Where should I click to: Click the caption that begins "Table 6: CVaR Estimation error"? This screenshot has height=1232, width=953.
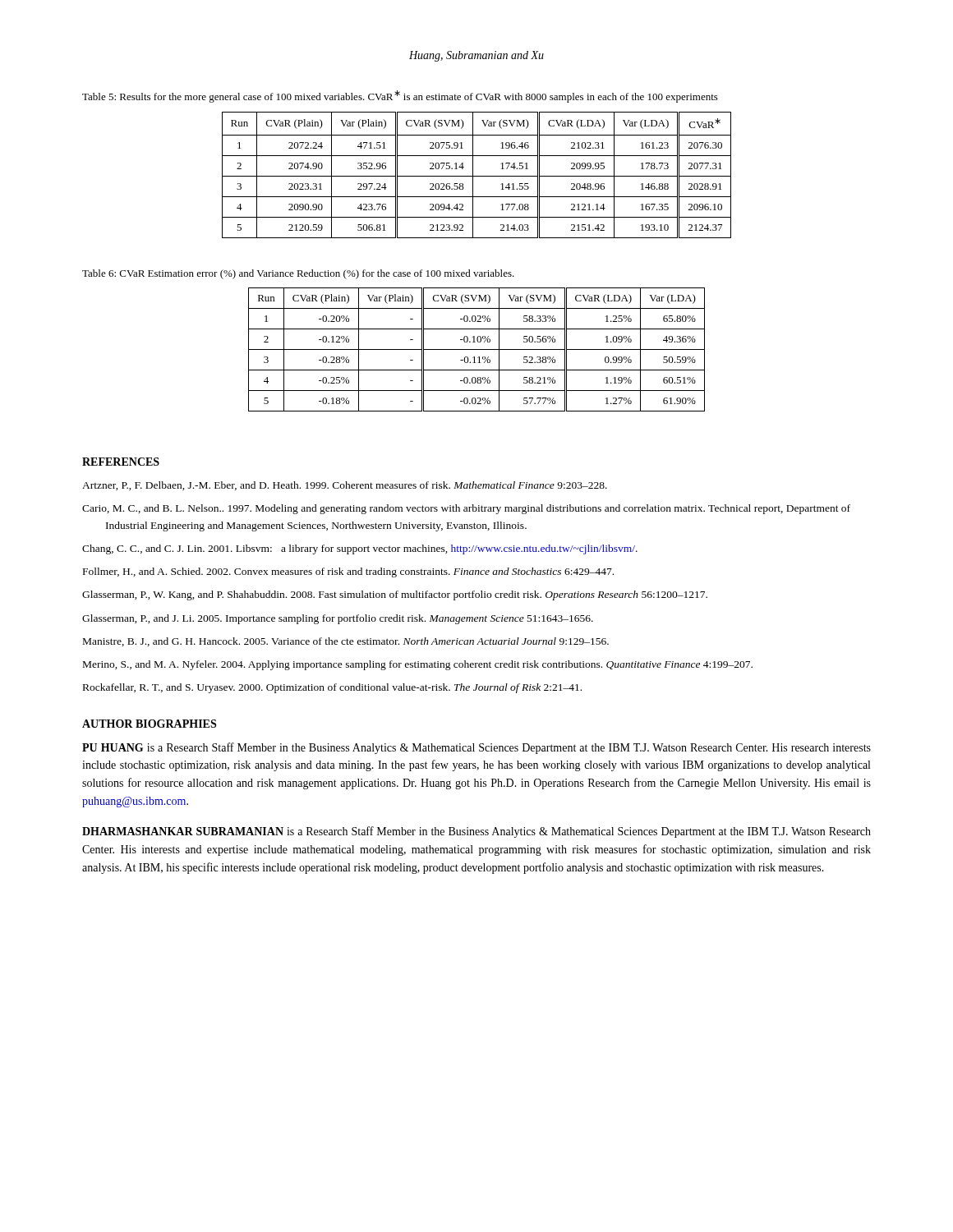298,273
